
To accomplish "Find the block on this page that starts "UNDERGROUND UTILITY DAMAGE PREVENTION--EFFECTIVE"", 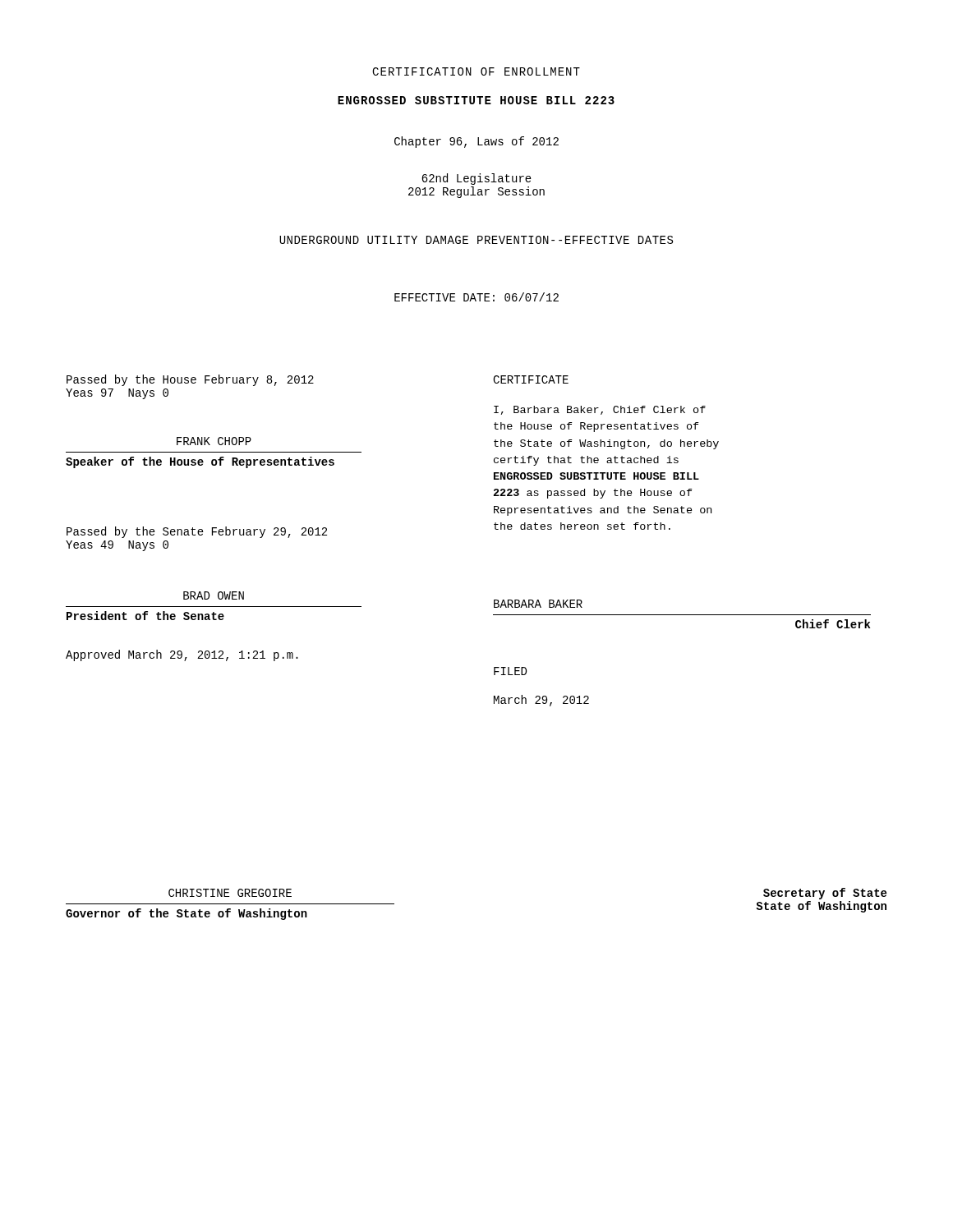I will click(476, 241).
